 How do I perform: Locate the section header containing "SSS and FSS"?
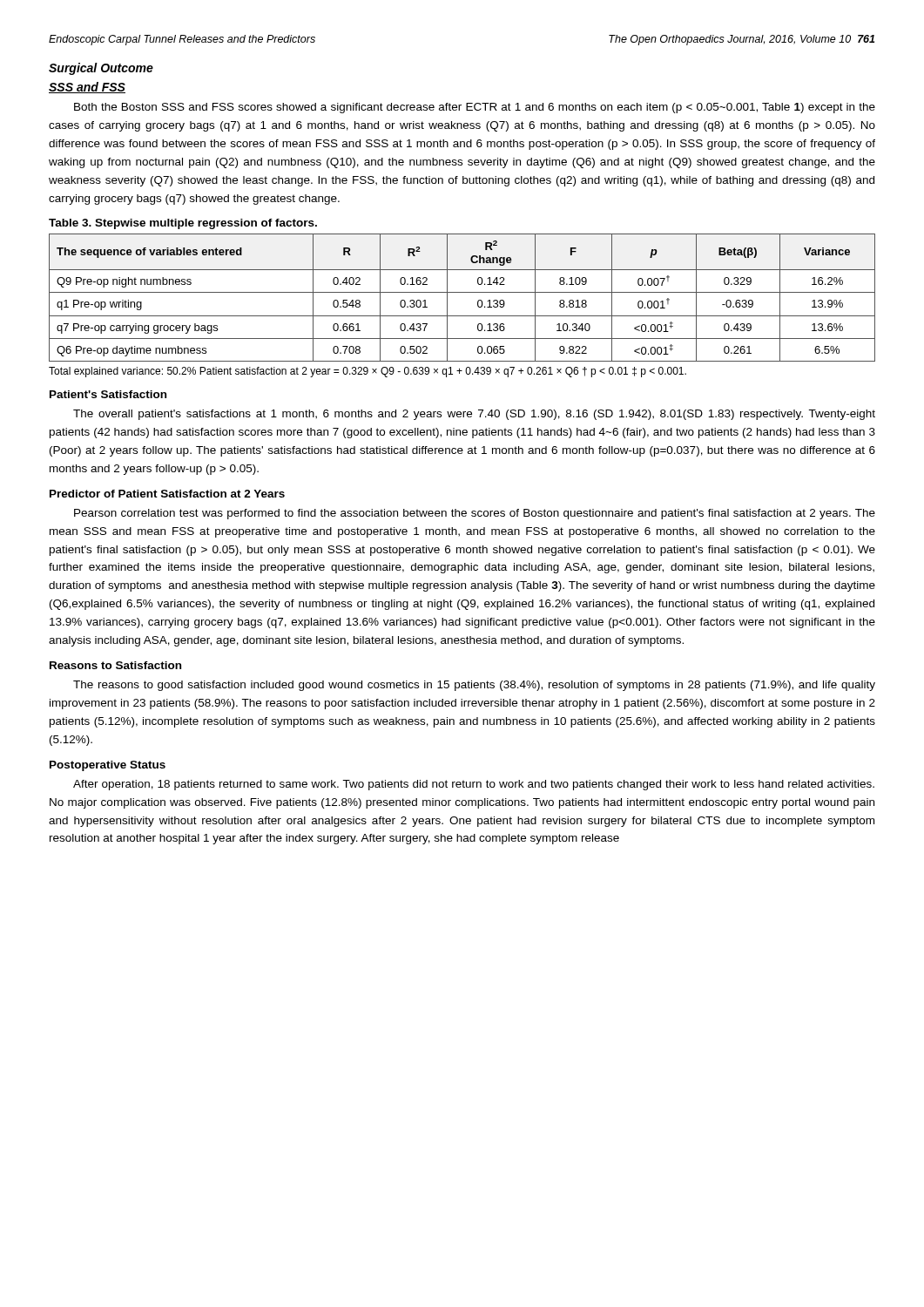tap(87, 87)
